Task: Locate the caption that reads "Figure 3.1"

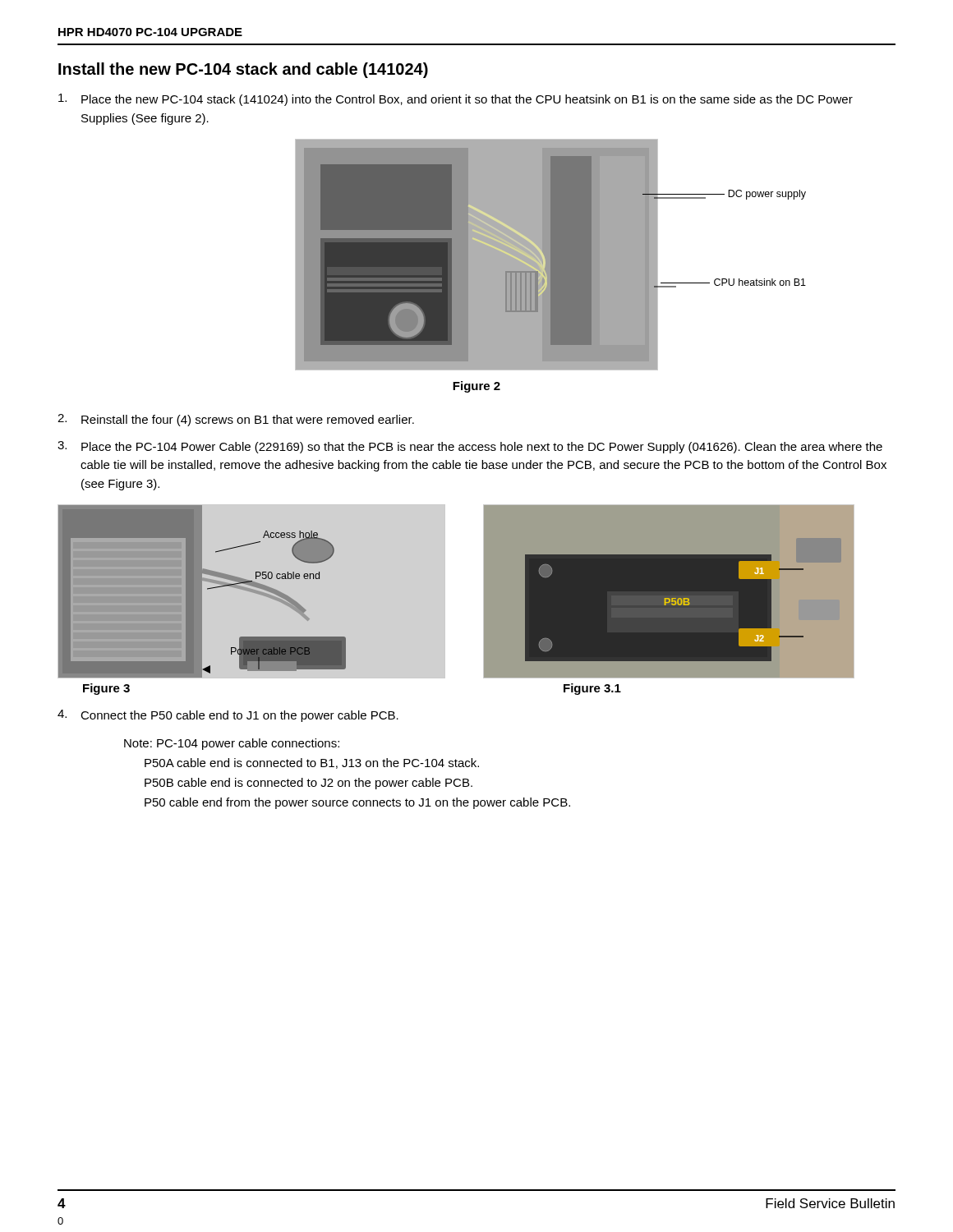Action: (592, 688)
